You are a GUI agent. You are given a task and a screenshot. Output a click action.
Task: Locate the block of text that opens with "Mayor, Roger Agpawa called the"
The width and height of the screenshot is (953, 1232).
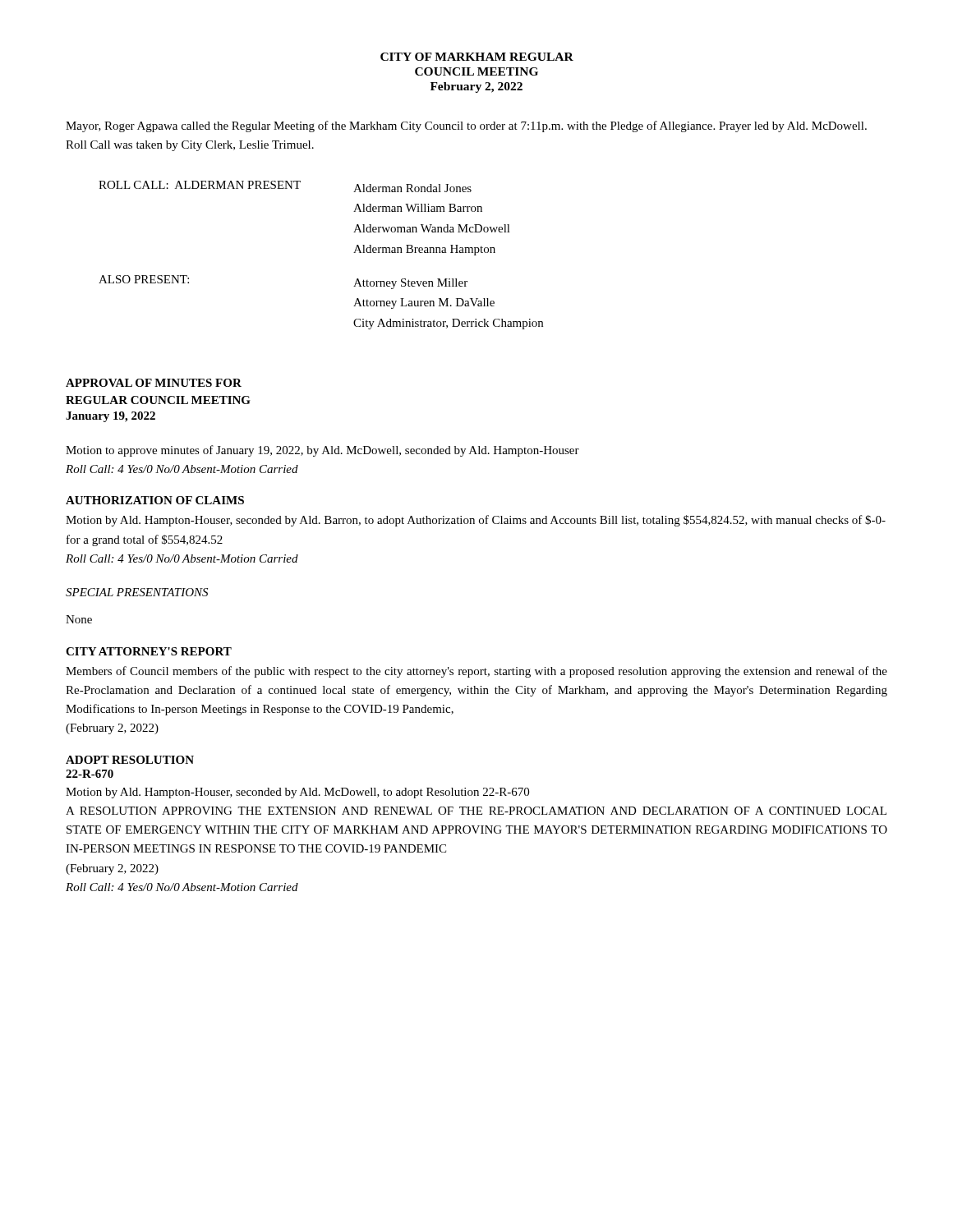tap(467, 135)
